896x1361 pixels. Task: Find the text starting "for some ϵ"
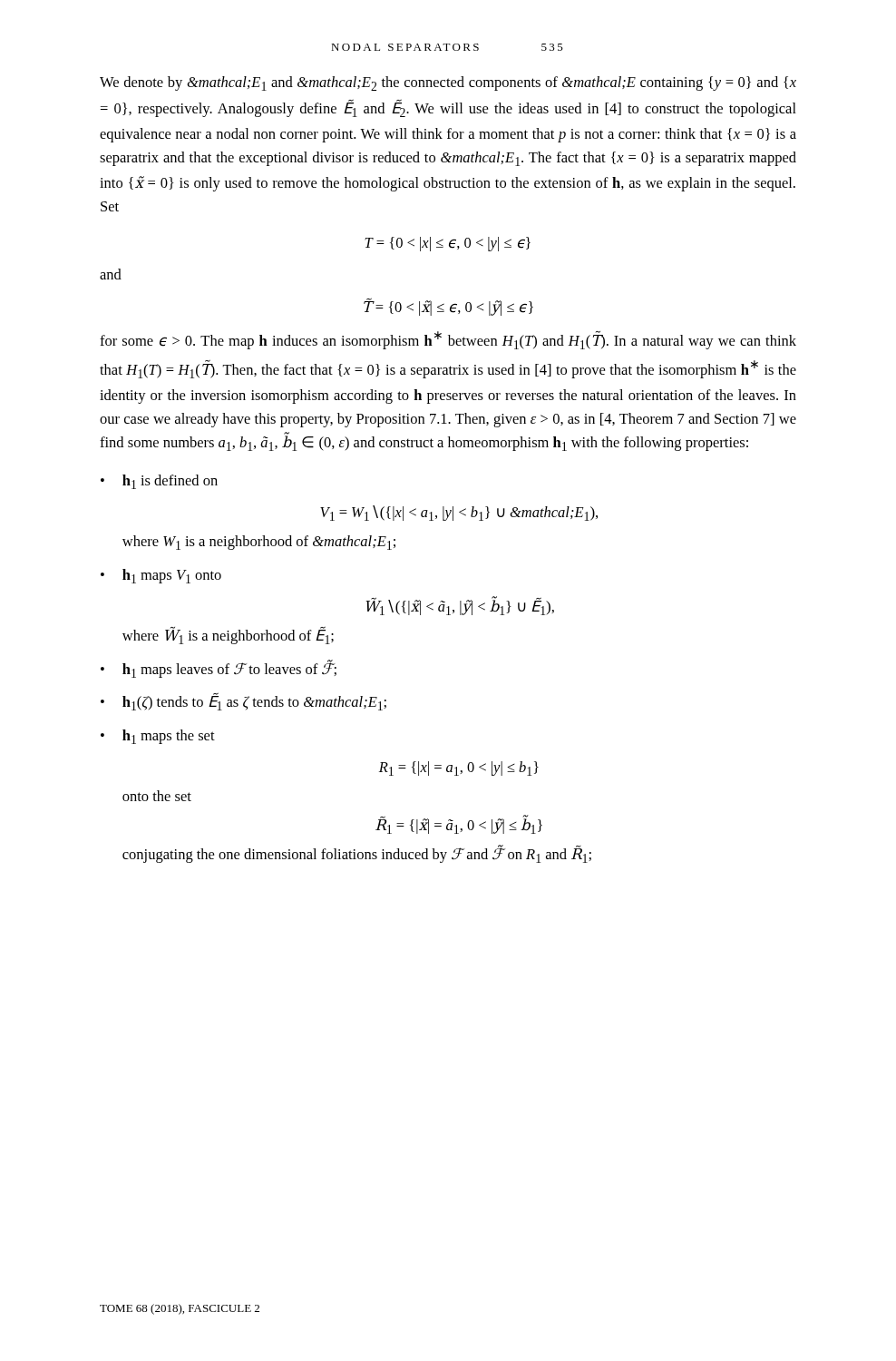coord(448,391)
